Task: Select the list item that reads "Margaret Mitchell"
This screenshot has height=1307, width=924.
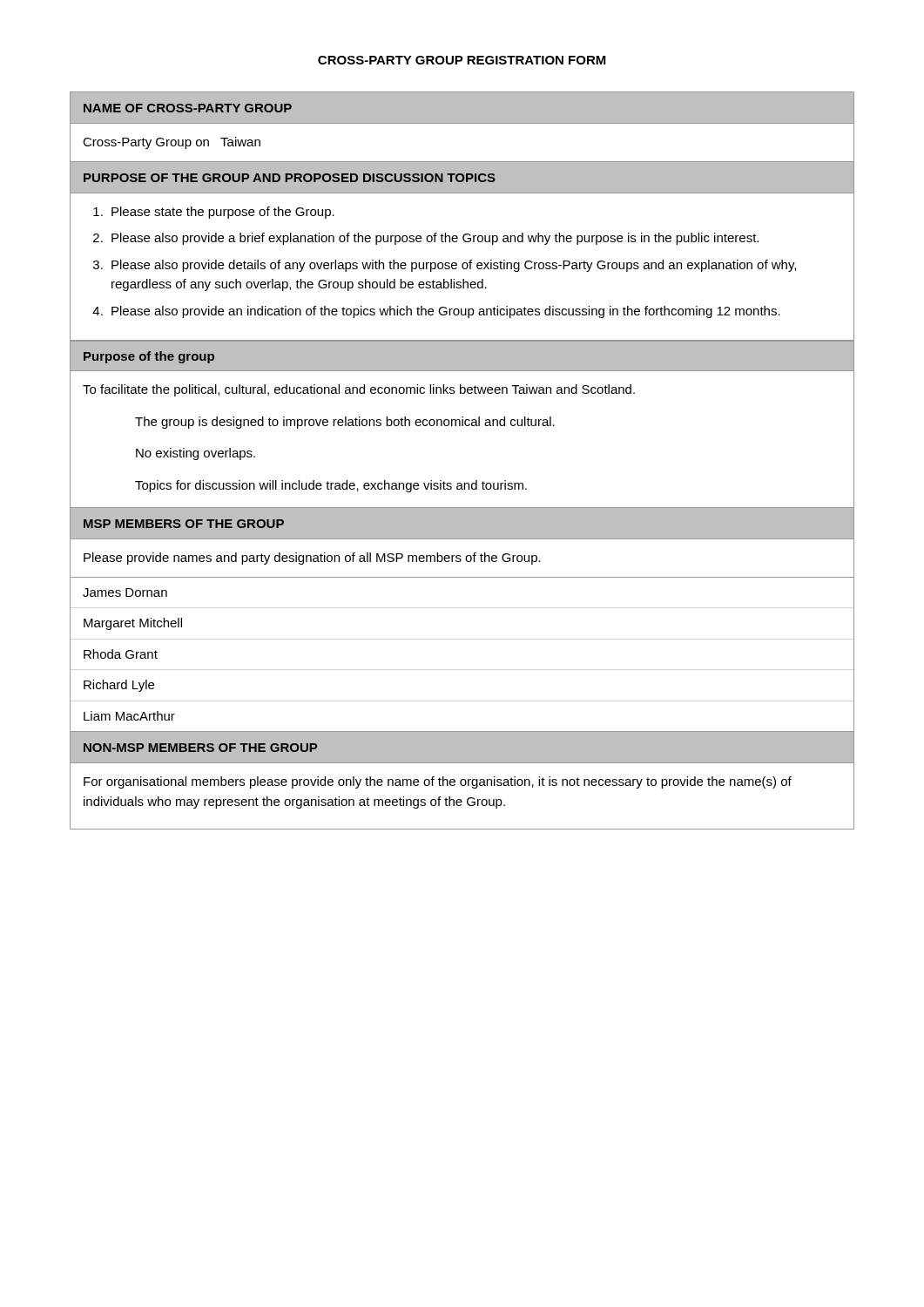Action: point(133,623)
